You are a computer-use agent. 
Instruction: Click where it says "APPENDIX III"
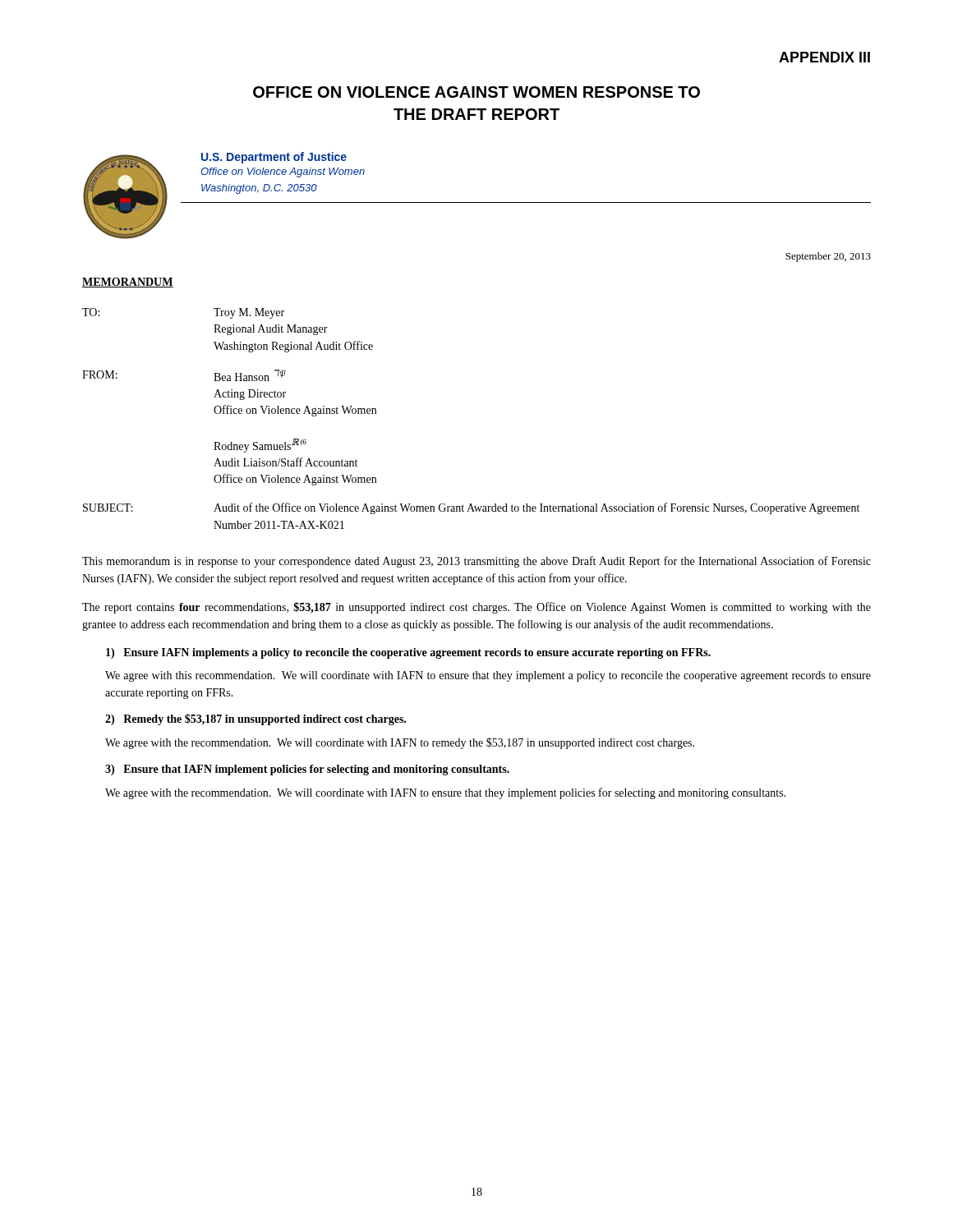coord(825,57)
